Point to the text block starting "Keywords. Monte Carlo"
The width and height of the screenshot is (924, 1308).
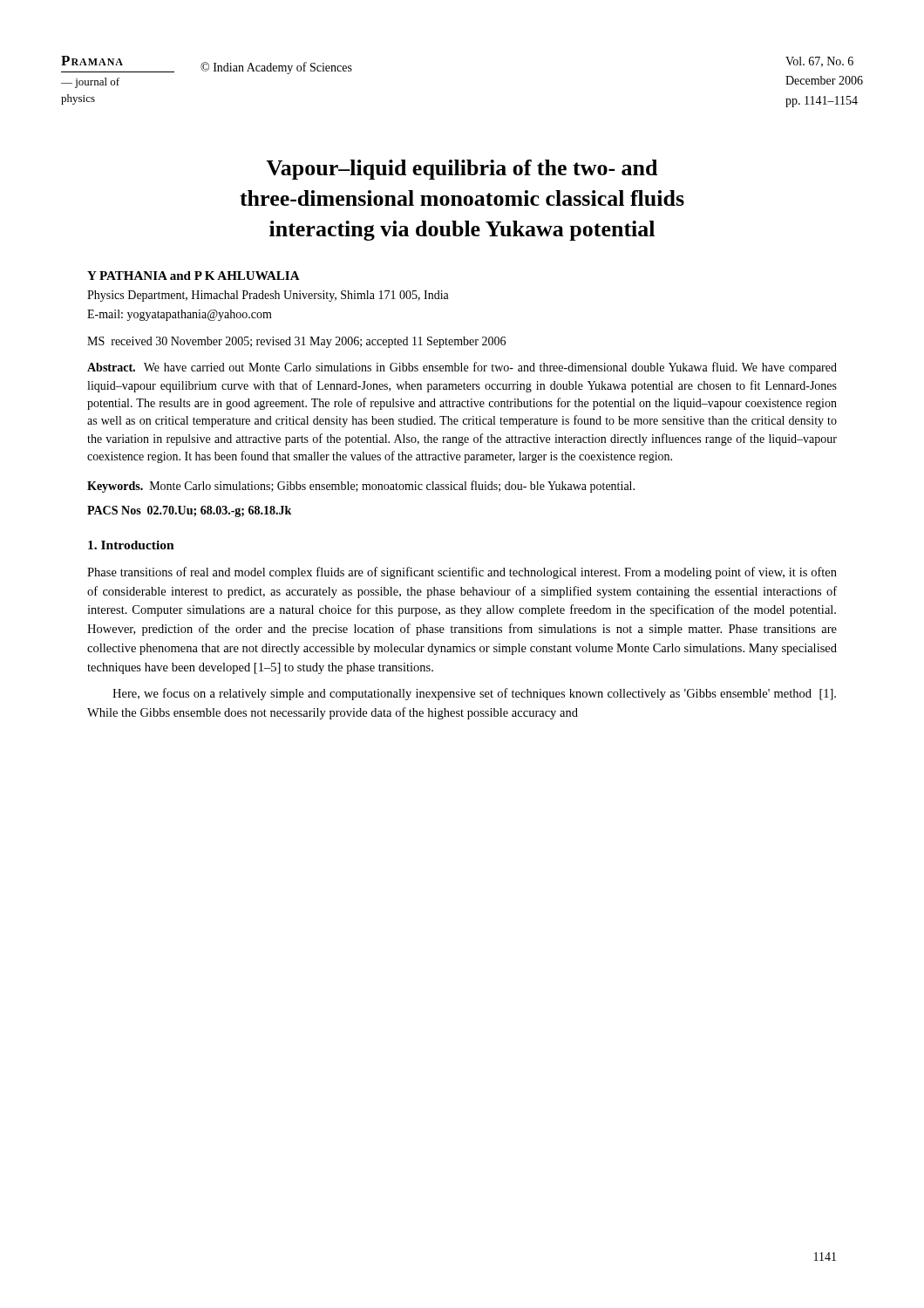(361, 486)
